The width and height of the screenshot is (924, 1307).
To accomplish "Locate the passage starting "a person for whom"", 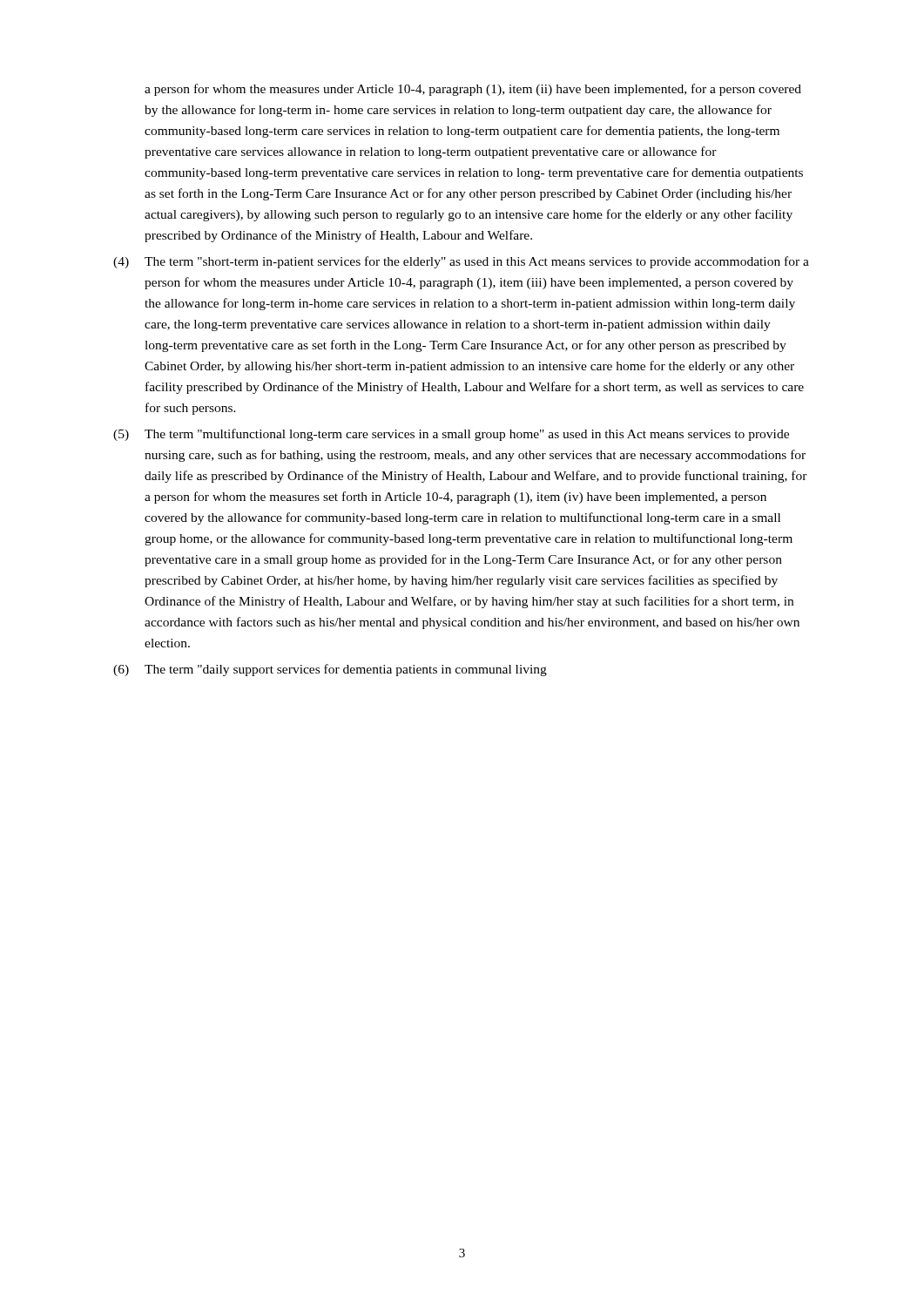I will coord(474,162).
